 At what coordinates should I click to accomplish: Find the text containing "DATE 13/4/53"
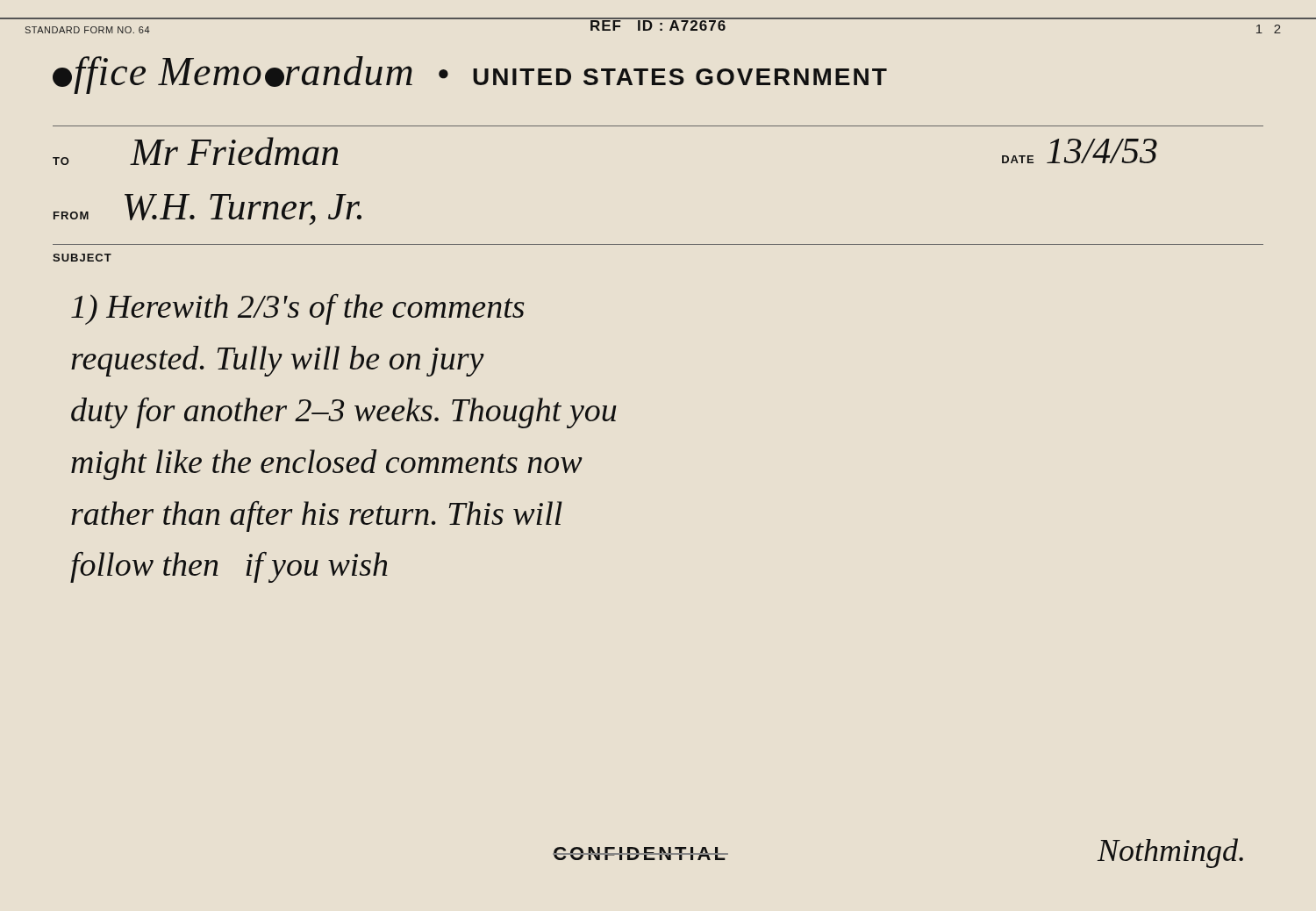pyautogui.click(x=1080, y=151)
